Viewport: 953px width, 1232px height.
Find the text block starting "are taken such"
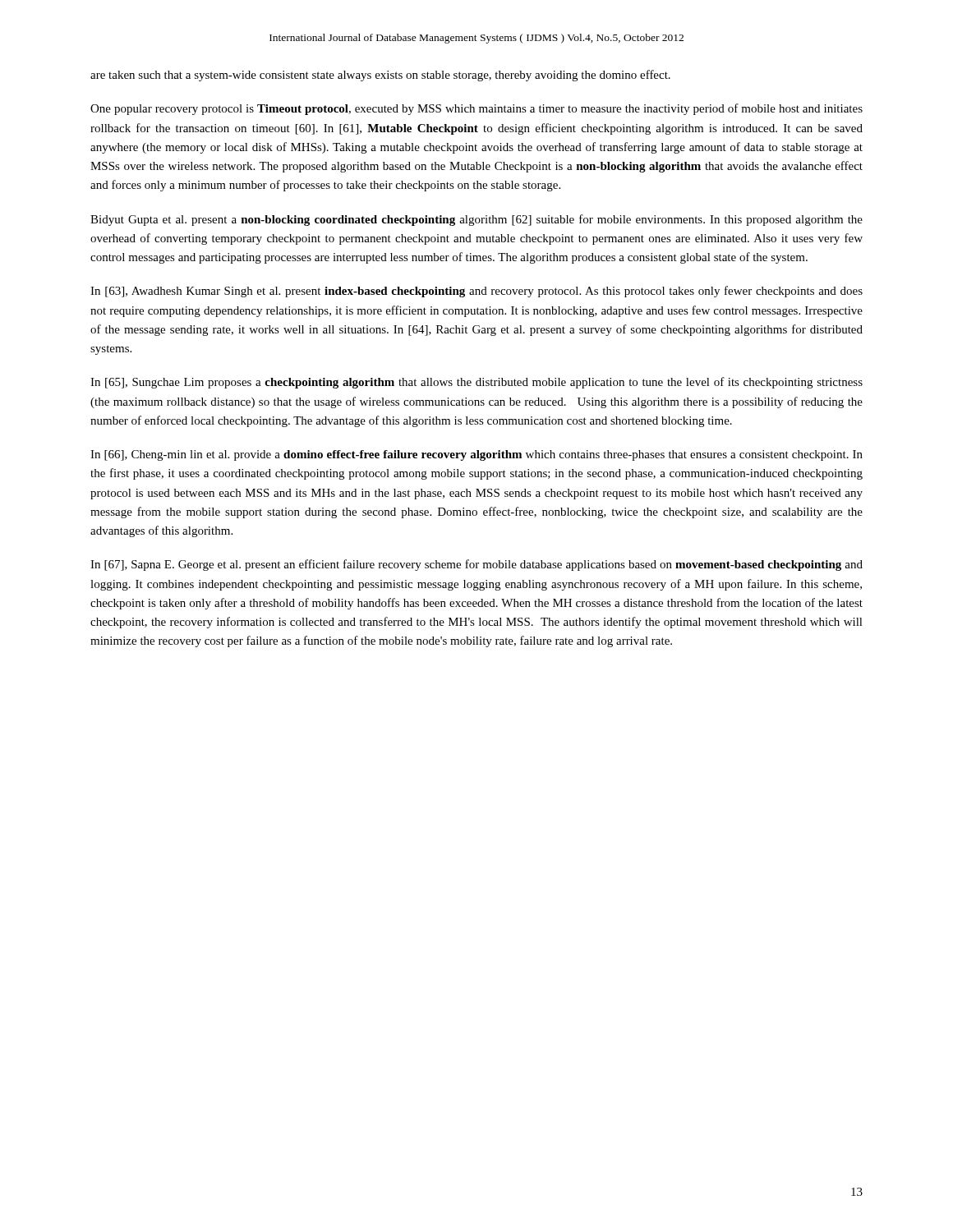(381, 75)
